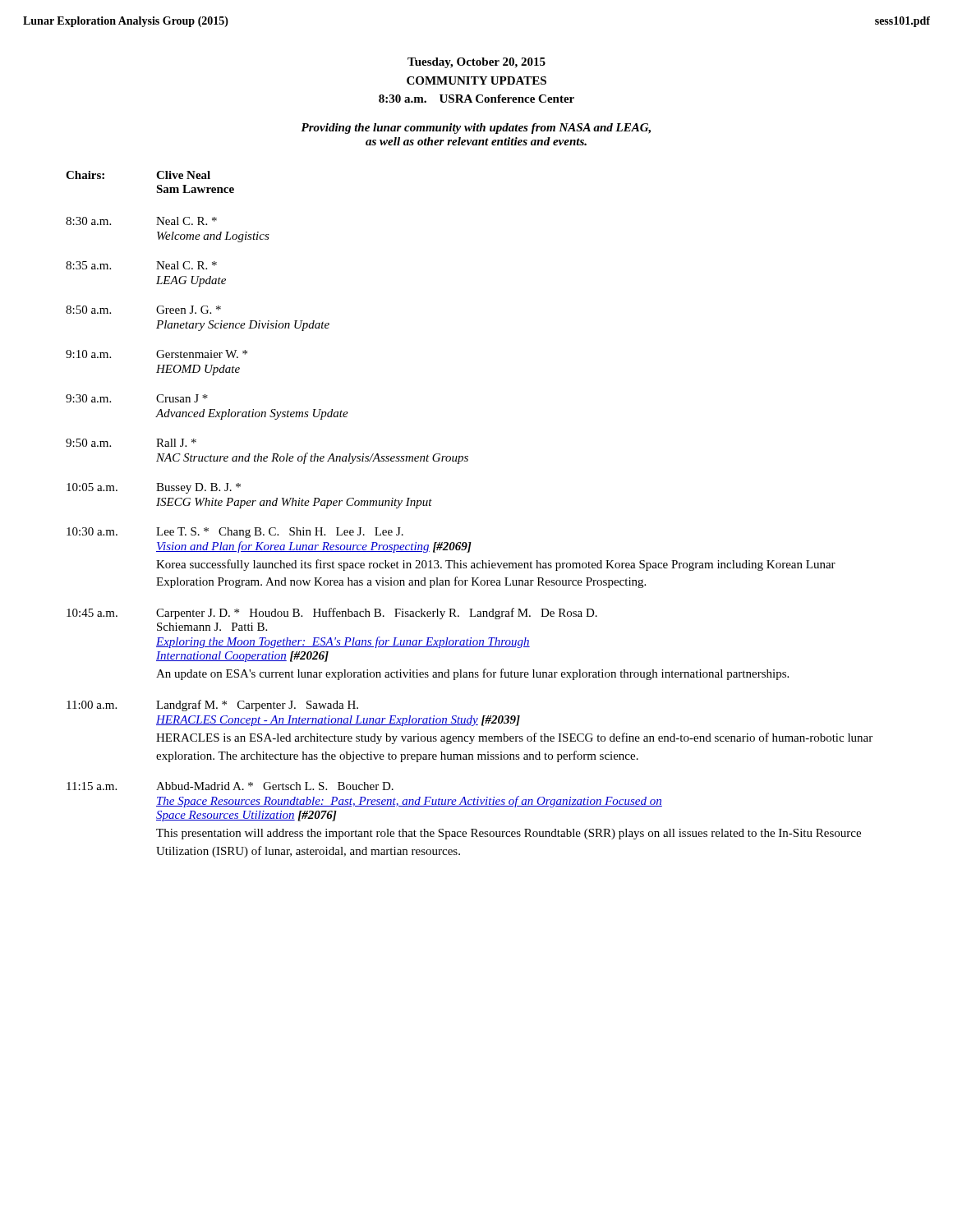Click on the region starting "10:30 a.m. Lee T. S. *"
The width and height of the screenshot is (953, 1232).
[476, 558]
